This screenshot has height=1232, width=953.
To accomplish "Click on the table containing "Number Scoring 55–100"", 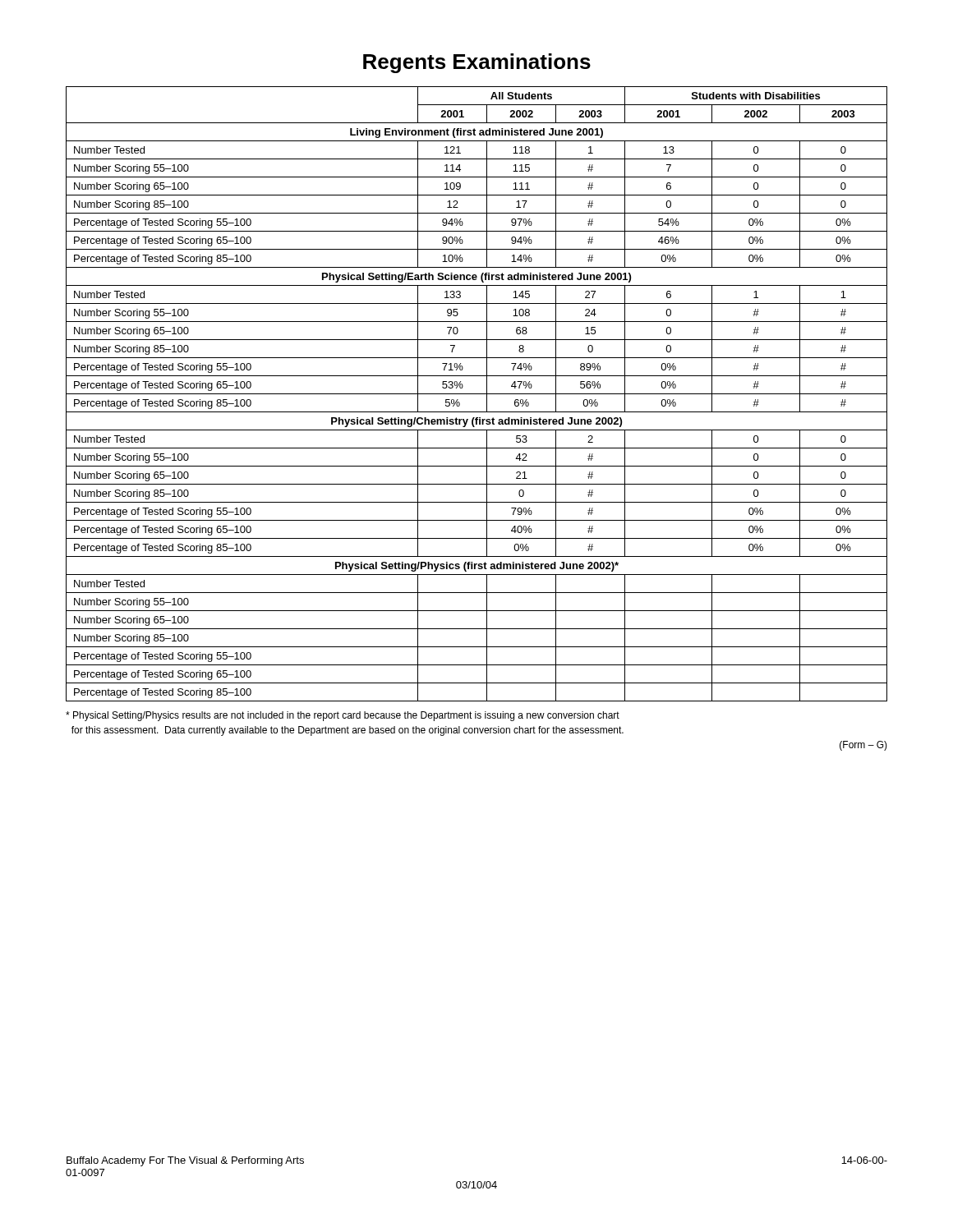I will [476, 394].
